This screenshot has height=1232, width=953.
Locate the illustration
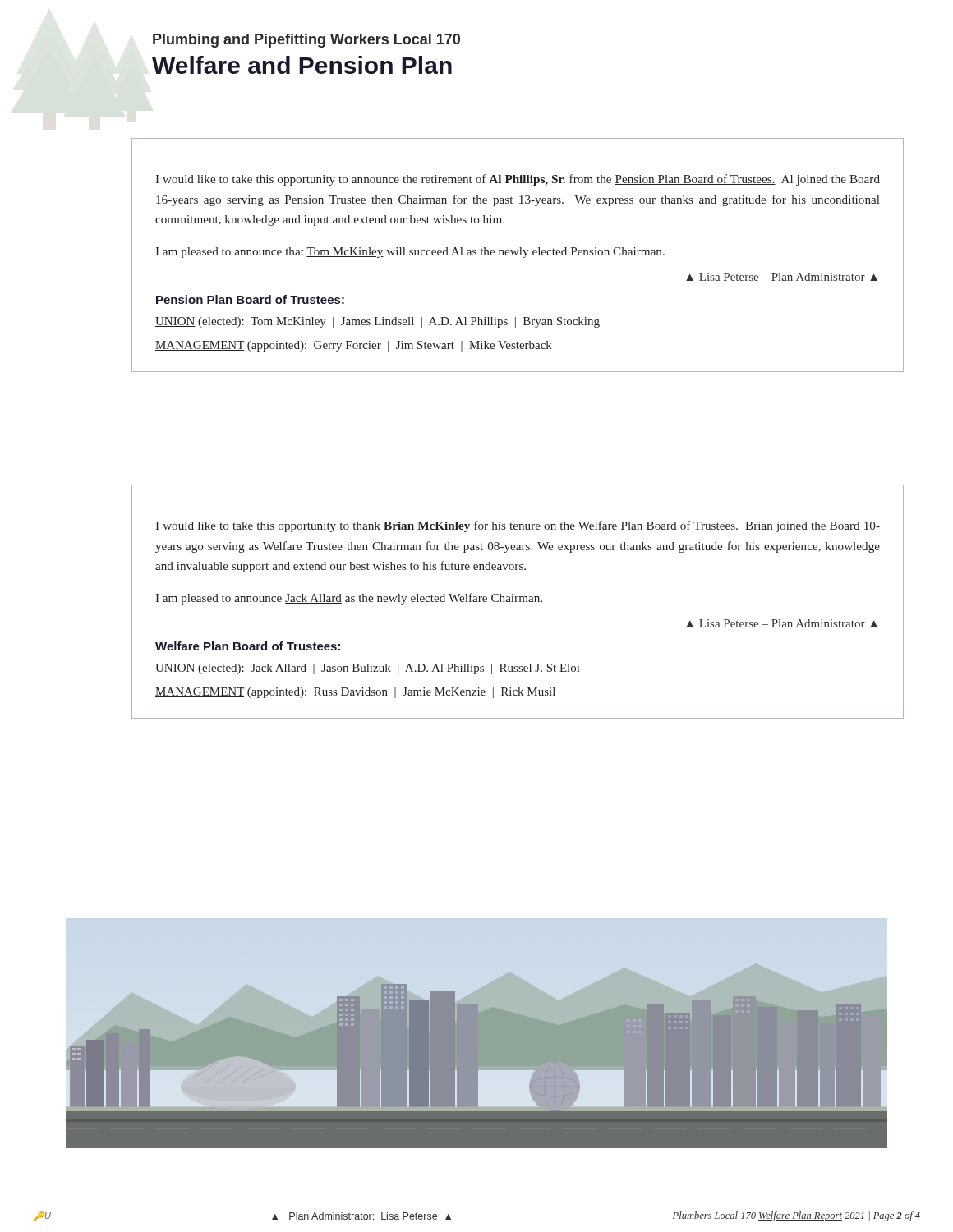(x=476, y=1033)
